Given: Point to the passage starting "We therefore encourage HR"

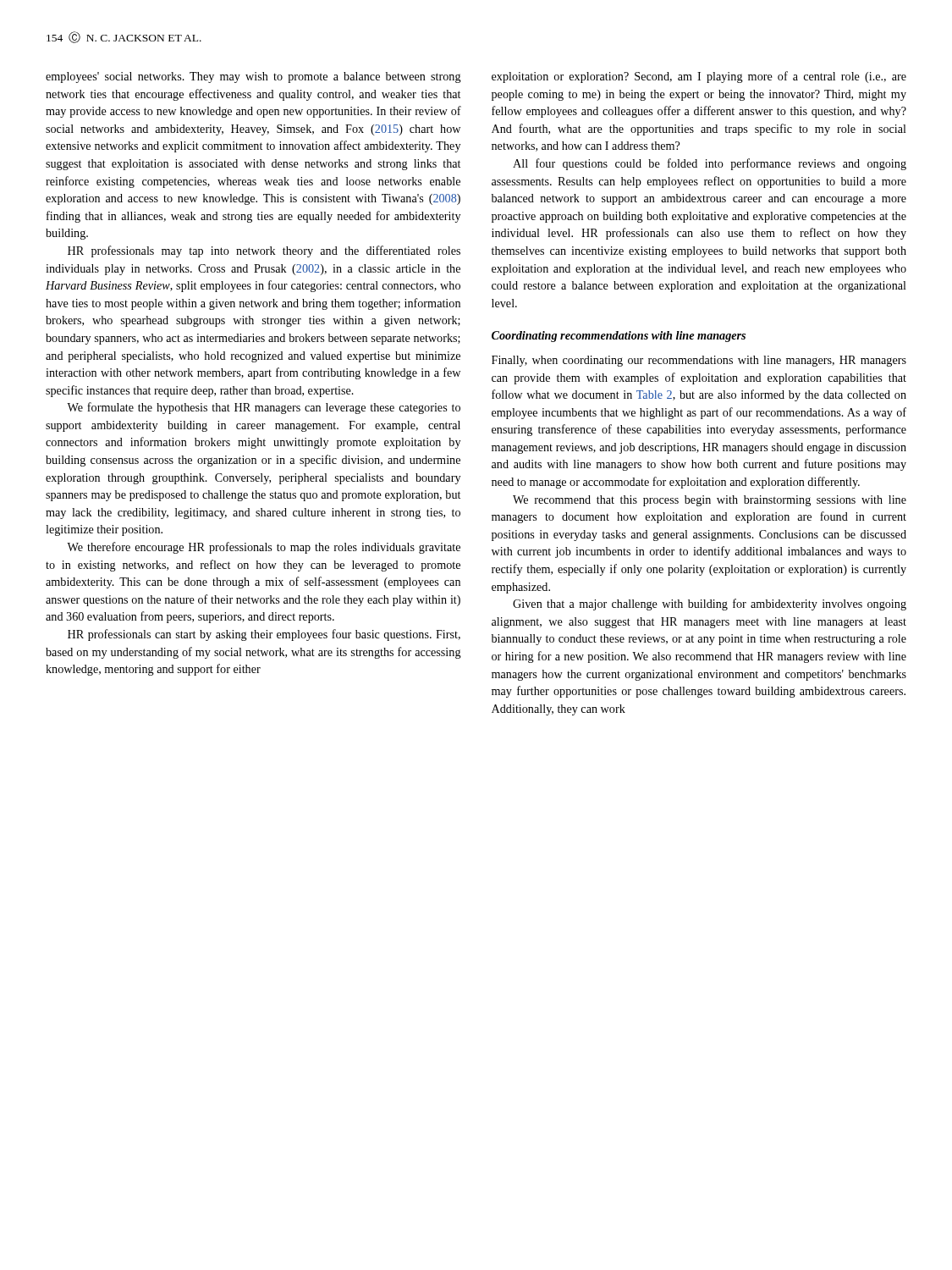Looking at the screenshot, I should click(x=253, y=582).
